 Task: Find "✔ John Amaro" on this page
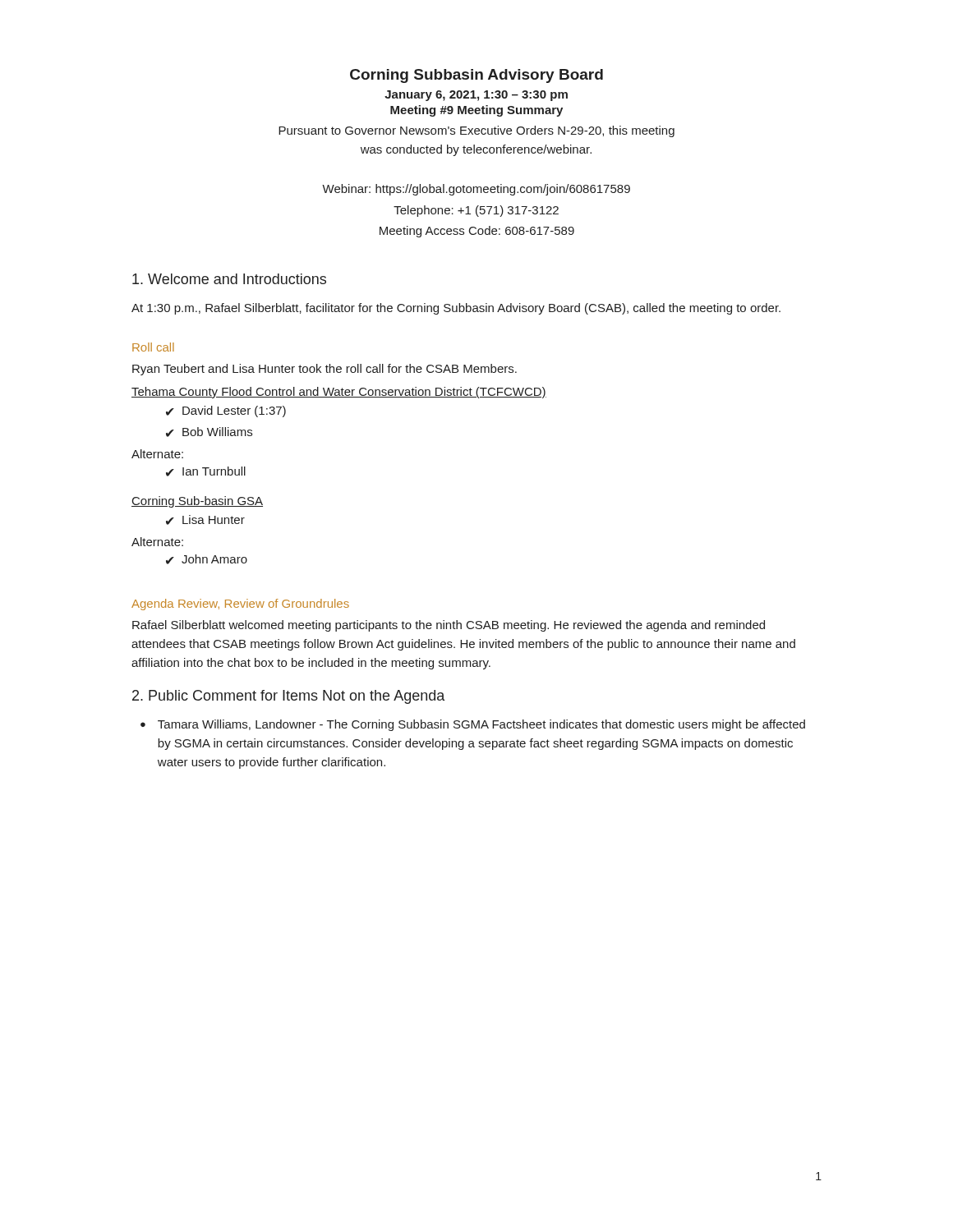click(206, 561)
